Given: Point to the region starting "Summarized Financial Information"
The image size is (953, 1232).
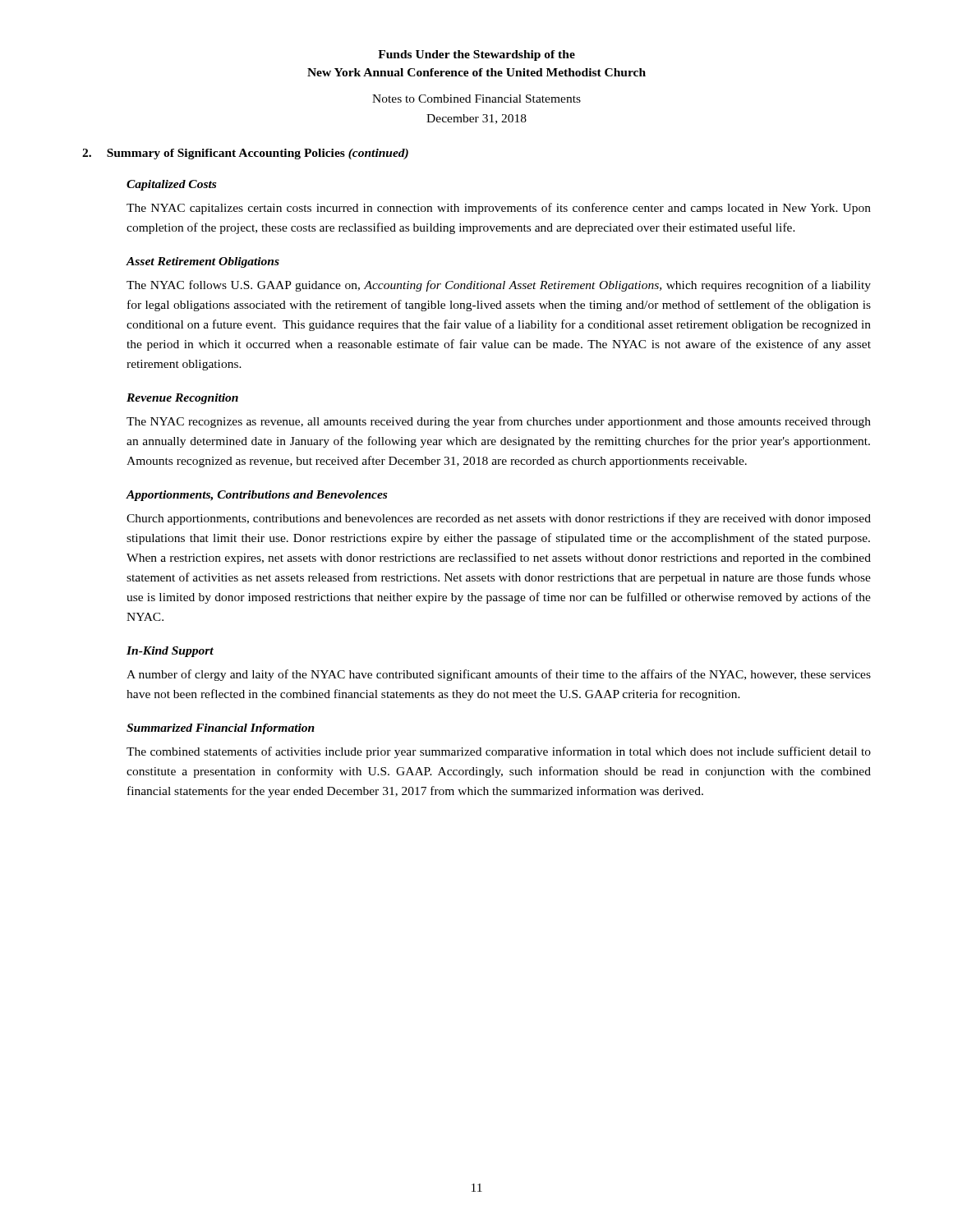Looking at the screenshot, I should click(221, 727).
